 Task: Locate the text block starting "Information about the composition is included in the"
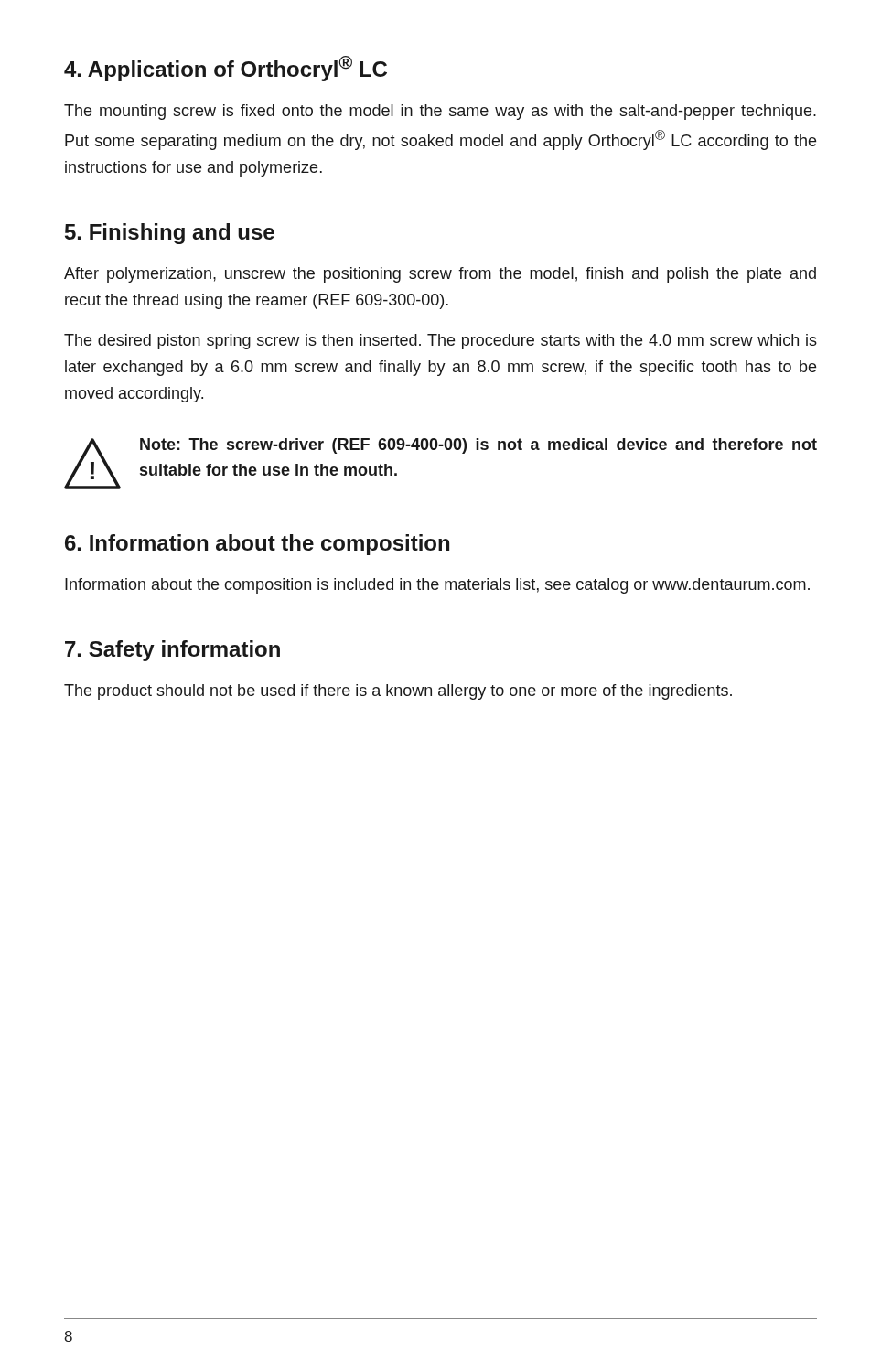point(438,584)
